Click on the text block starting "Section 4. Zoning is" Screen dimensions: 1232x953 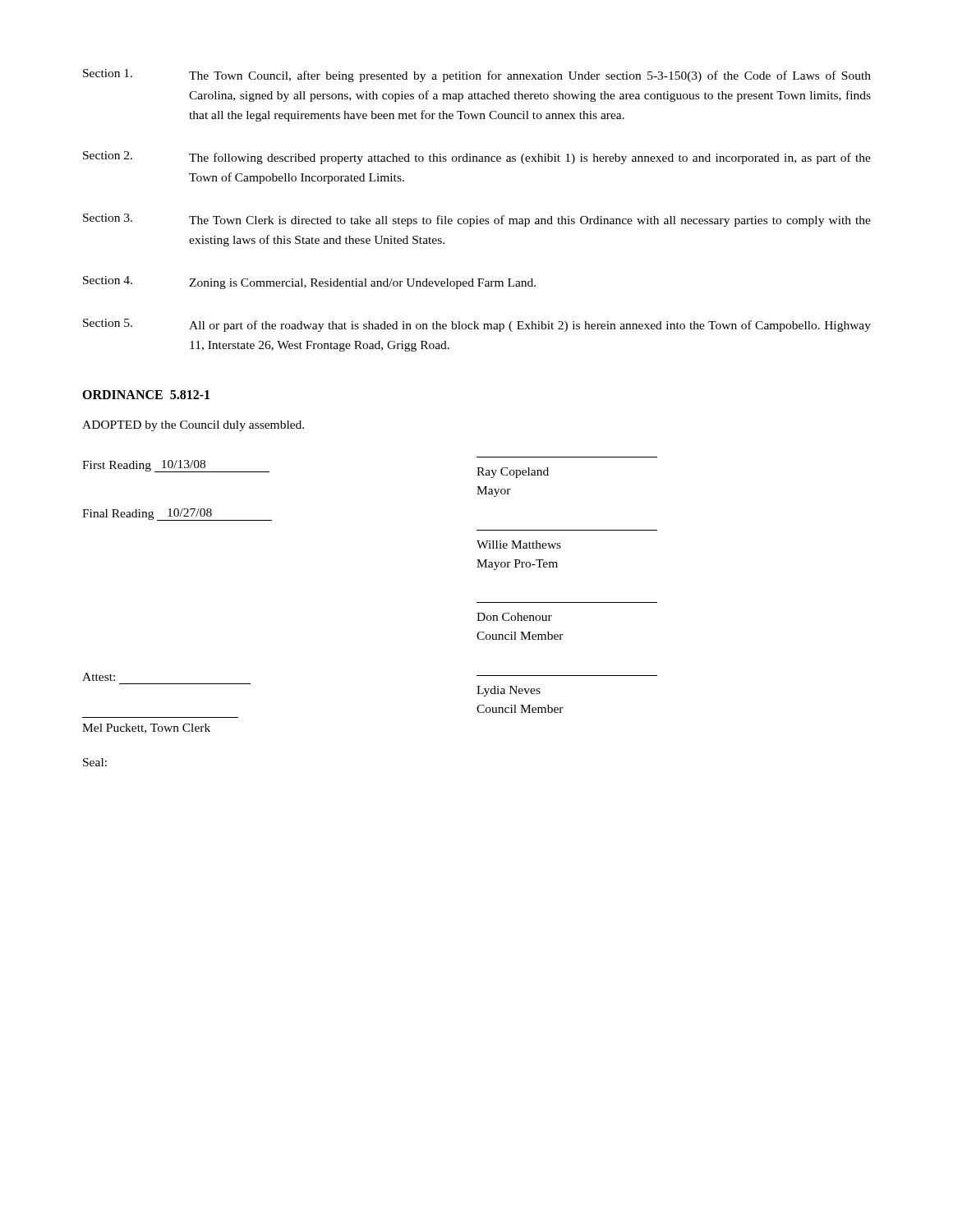tap(476, 283)
